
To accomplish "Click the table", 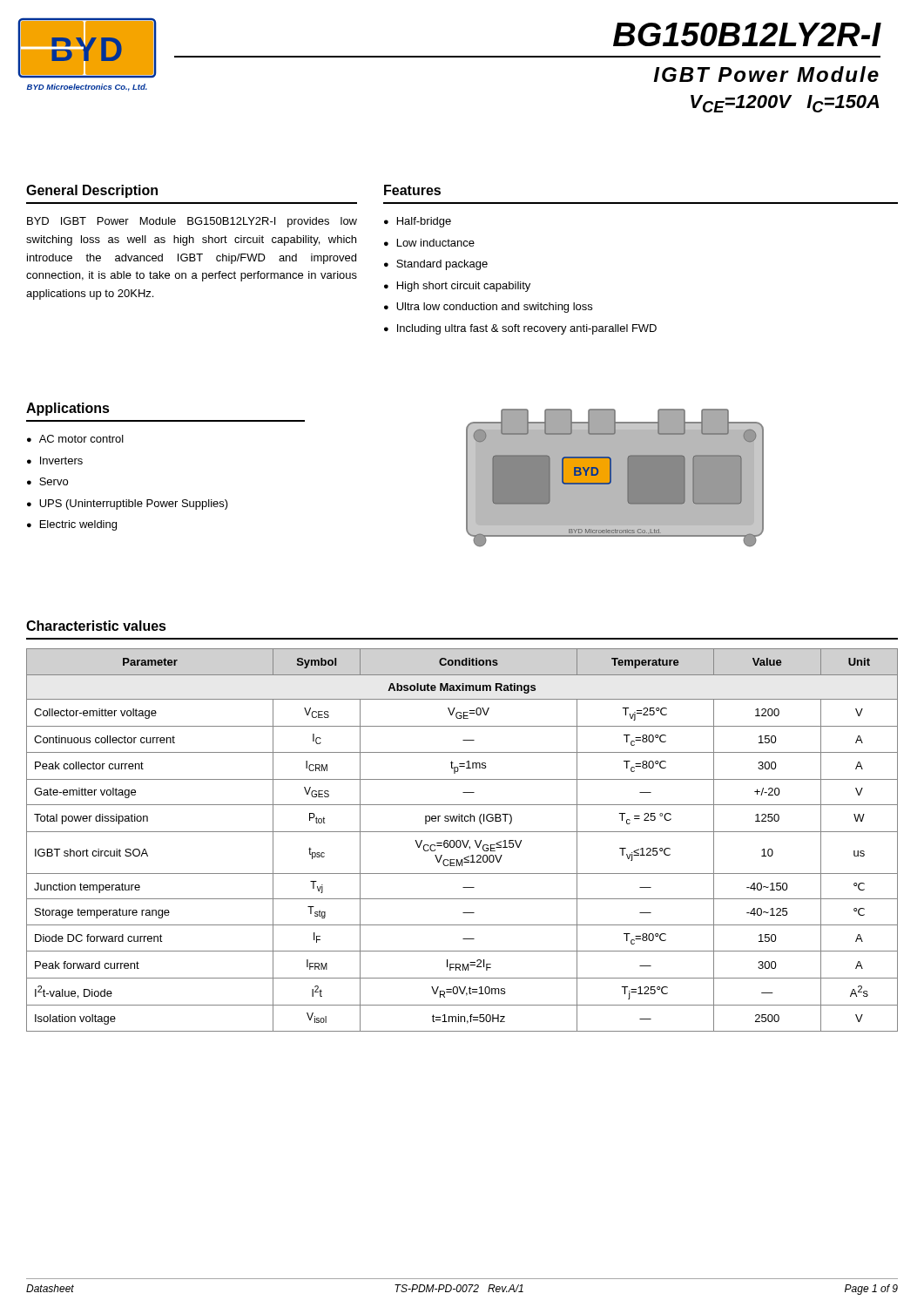I will pyautogui.click(x=462, y=840).
